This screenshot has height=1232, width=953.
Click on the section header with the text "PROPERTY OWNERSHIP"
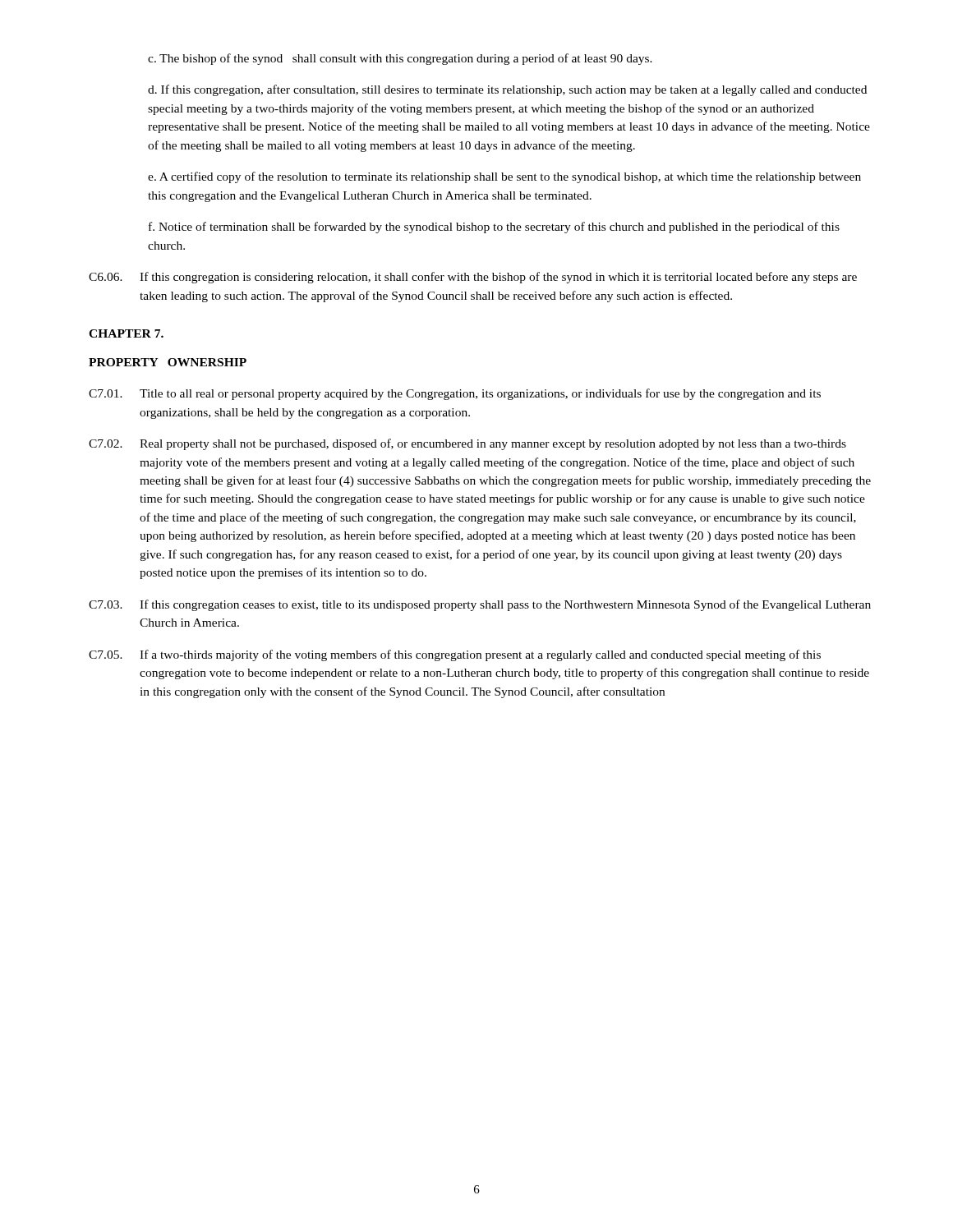coord(168,362)
